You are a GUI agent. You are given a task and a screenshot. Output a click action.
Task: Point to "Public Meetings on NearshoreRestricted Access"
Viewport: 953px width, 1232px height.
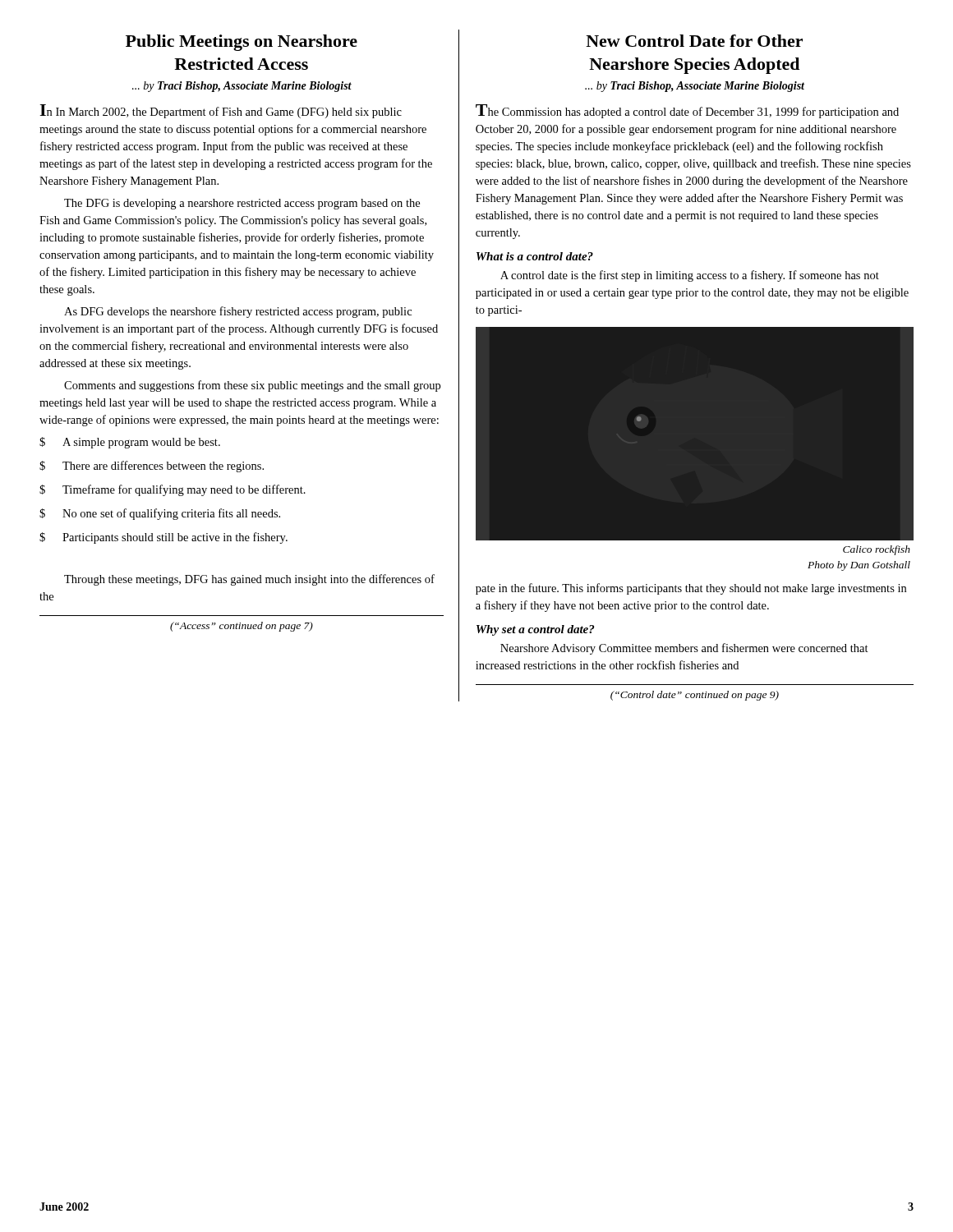(241, 52)
